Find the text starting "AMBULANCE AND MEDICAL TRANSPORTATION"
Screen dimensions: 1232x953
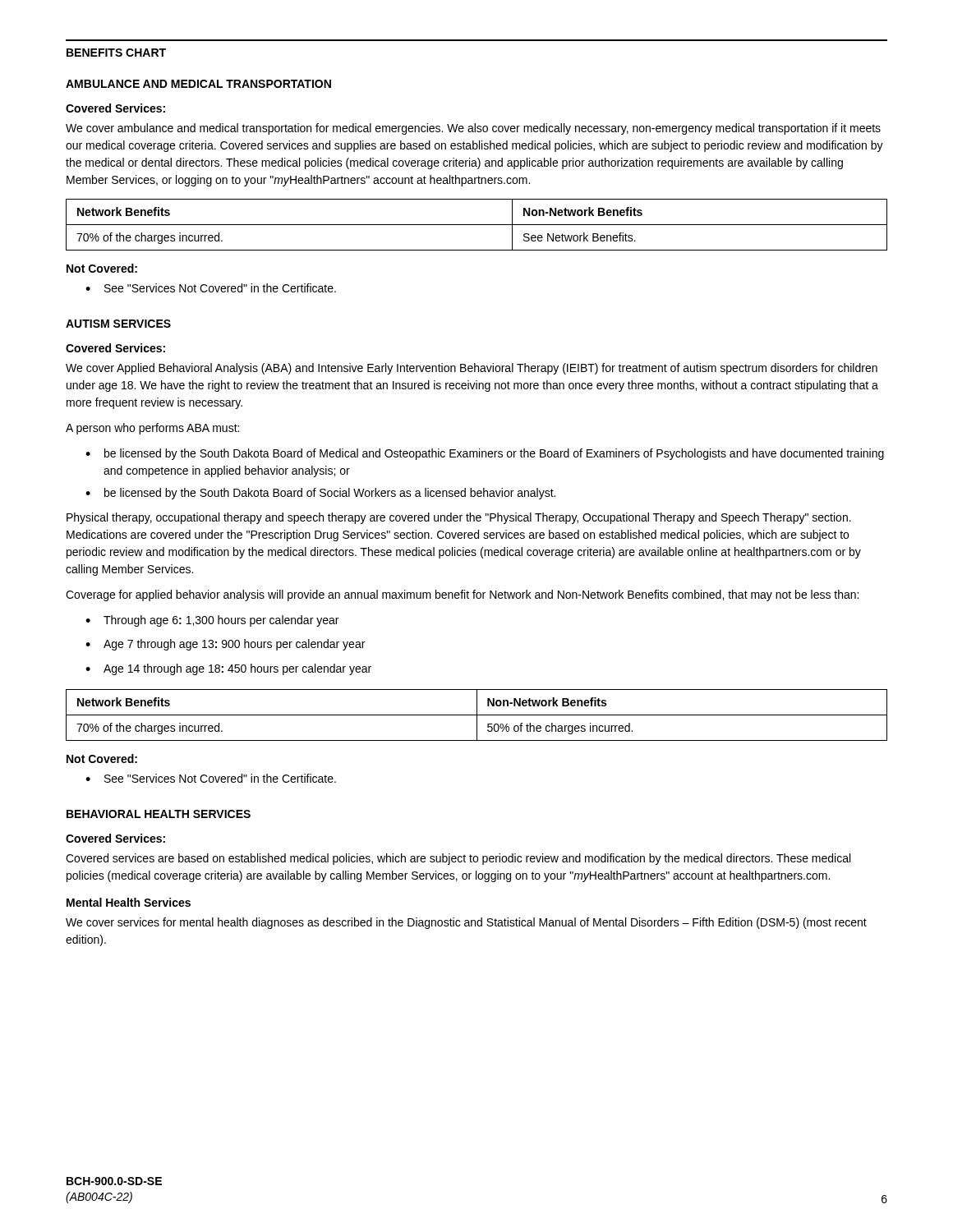[x=199, y=84]
